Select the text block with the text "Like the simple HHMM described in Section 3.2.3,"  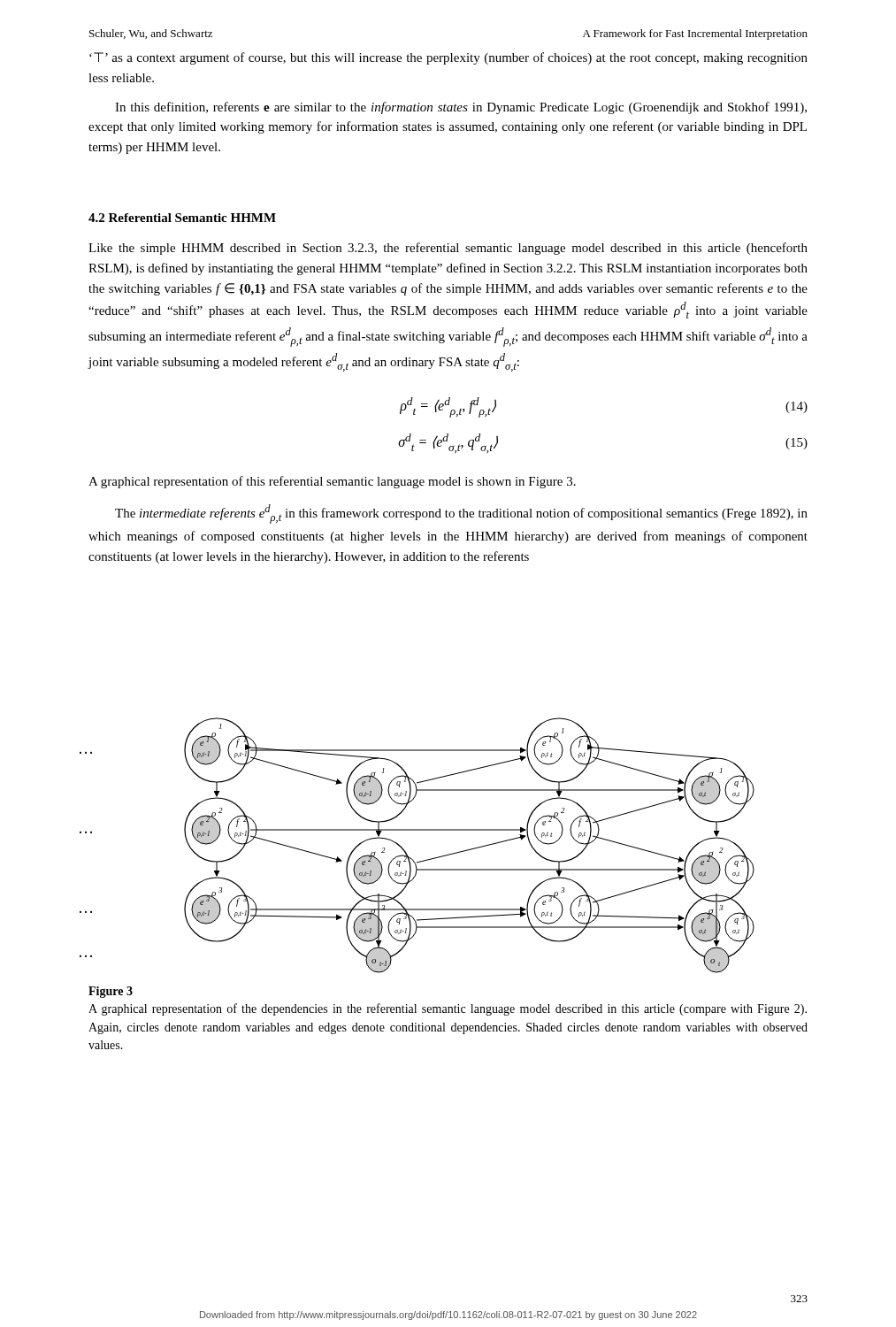448,307
